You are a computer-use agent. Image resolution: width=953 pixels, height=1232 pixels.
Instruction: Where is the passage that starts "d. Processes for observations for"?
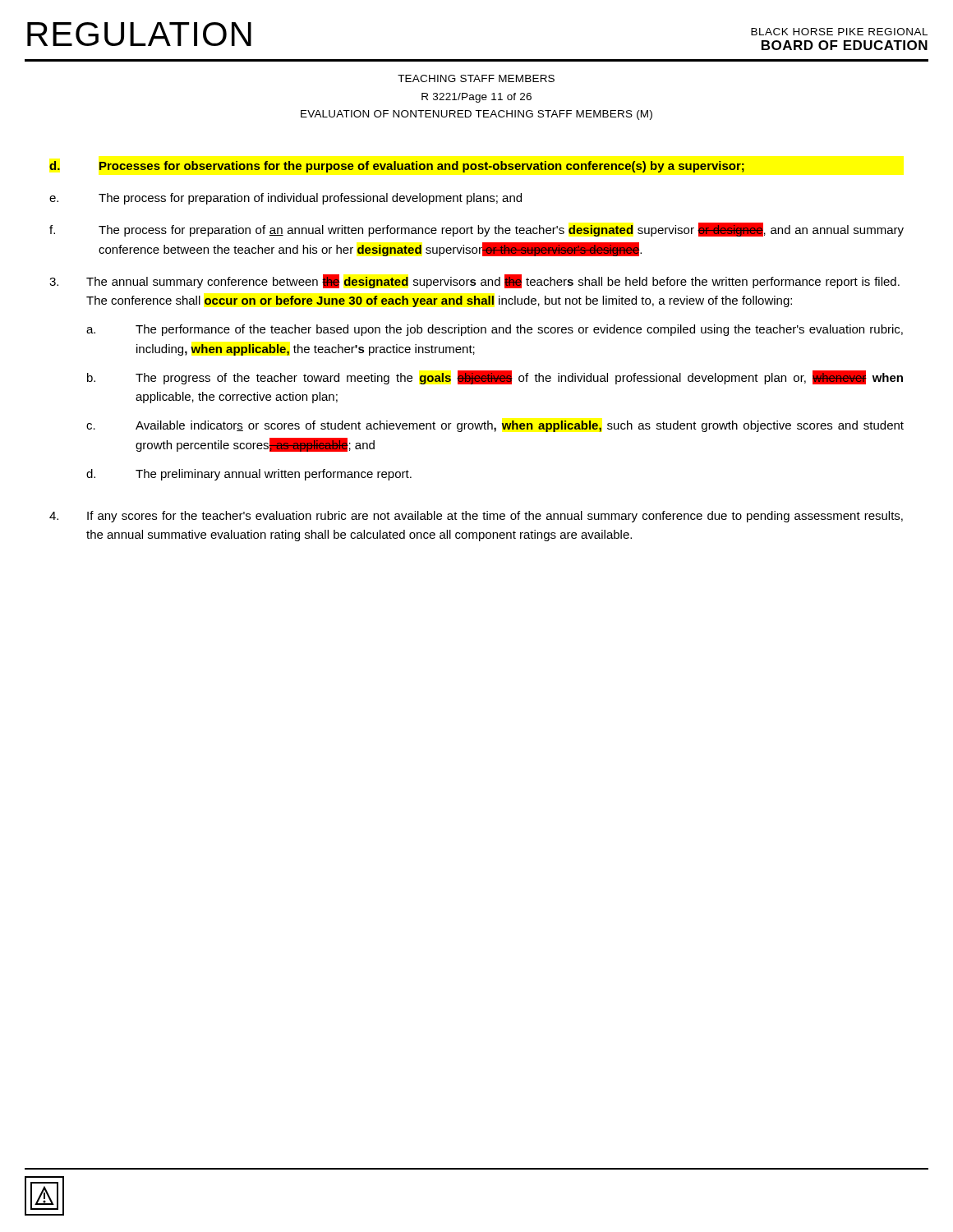pyautogui.click(x=476, y=165)
